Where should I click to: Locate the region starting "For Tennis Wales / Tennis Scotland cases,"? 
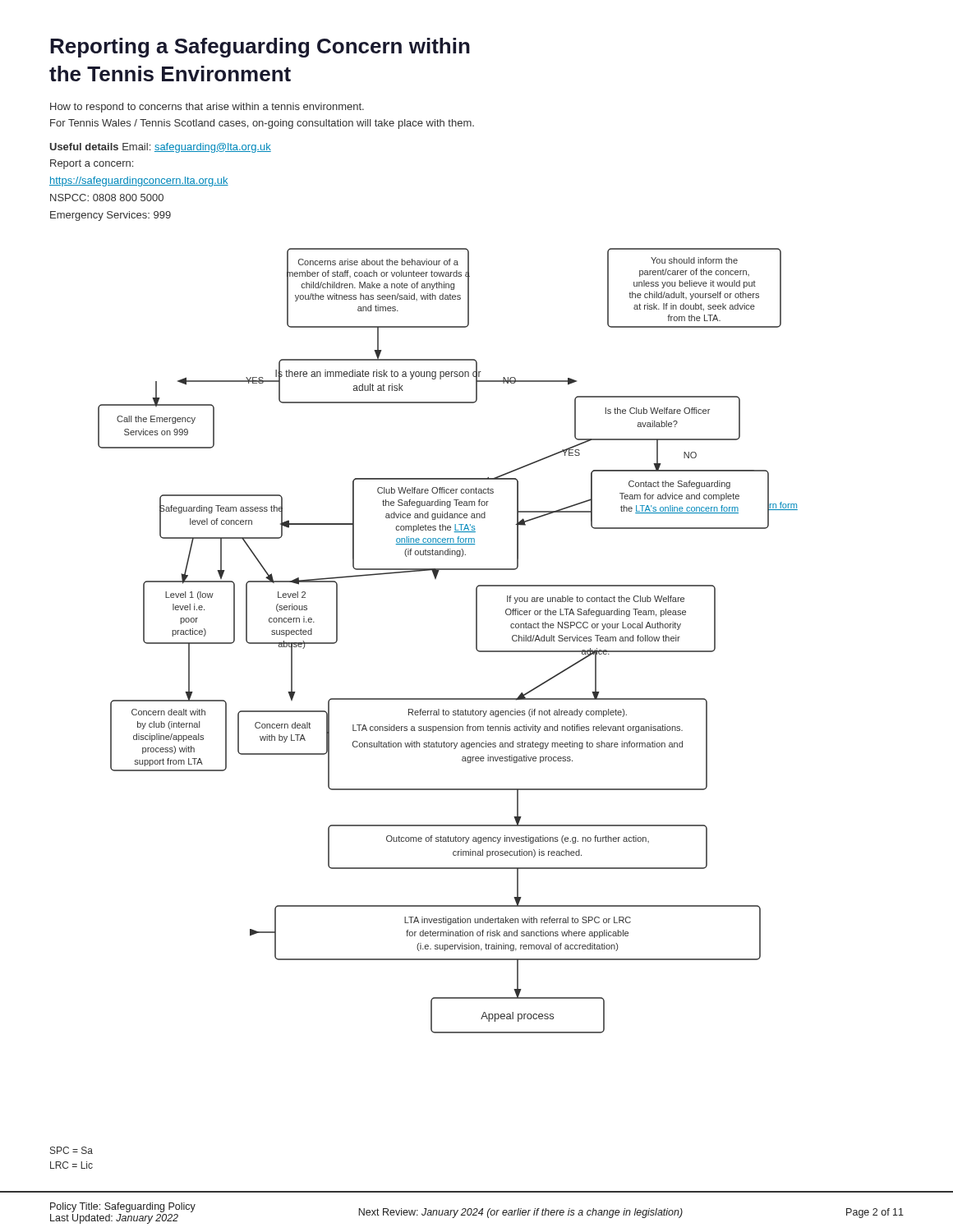(x=262, y=122)
